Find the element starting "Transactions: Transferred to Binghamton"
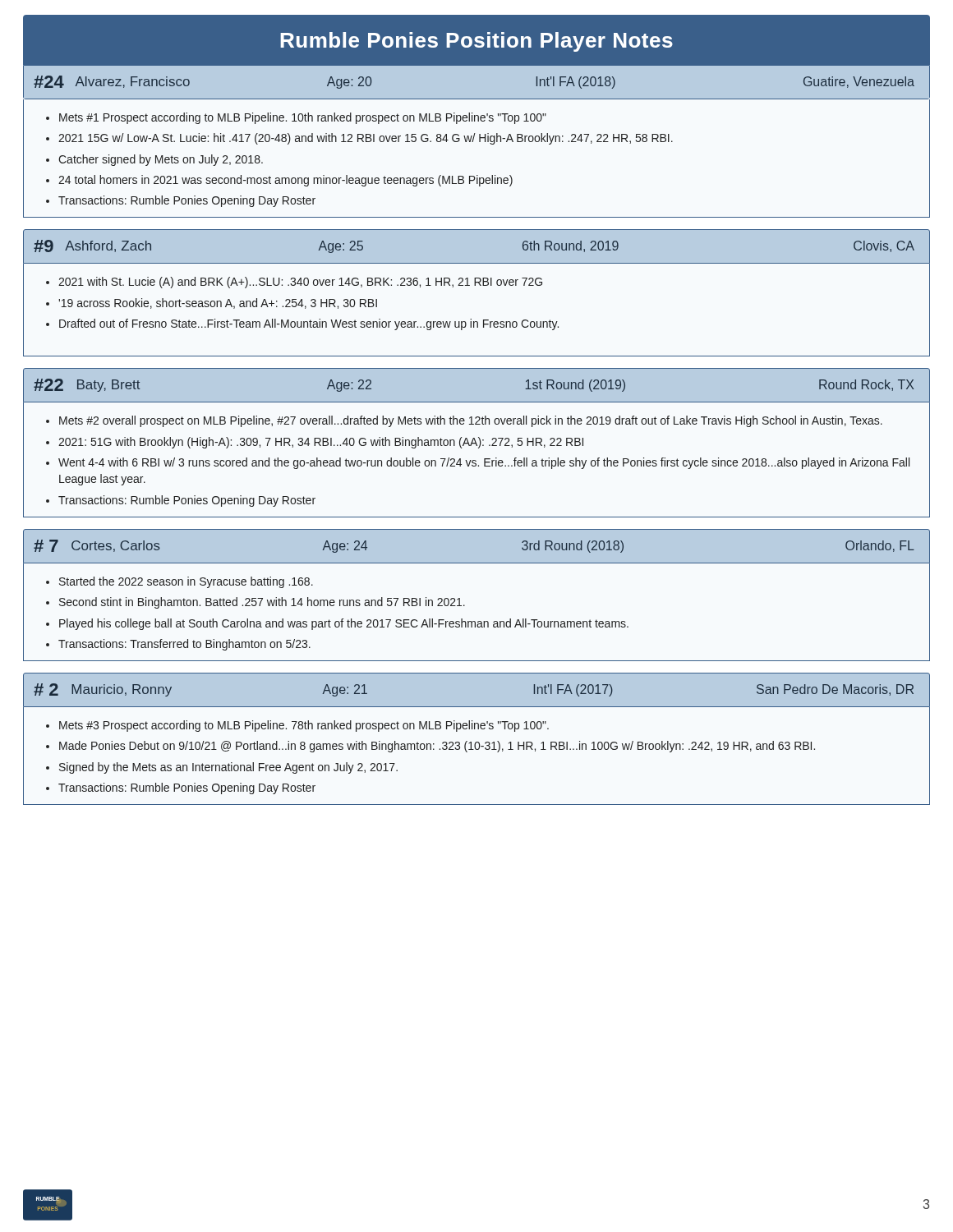 pos(185,644)
